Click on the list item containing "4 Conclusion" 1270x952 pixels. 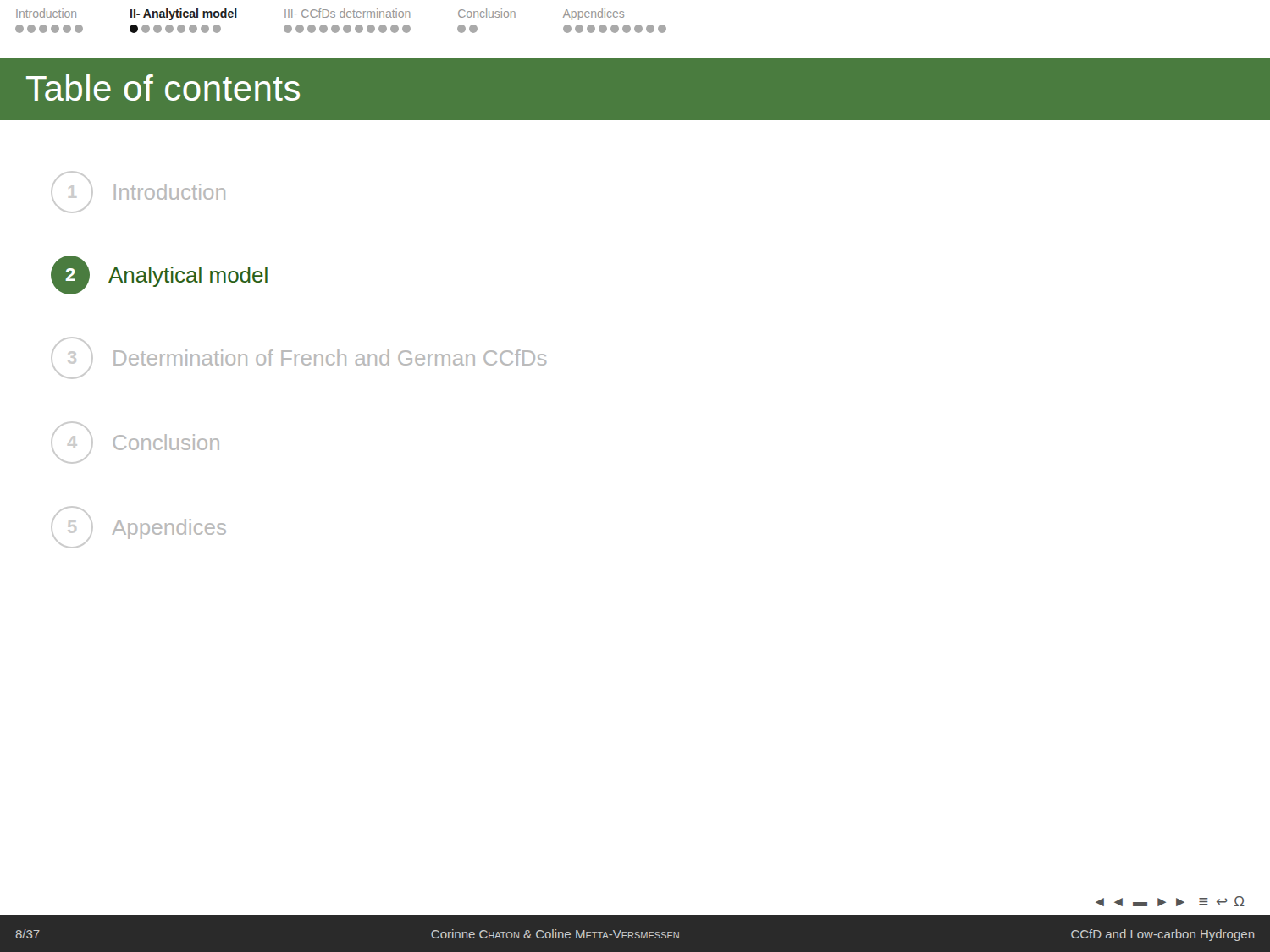[x=136, y=443]
